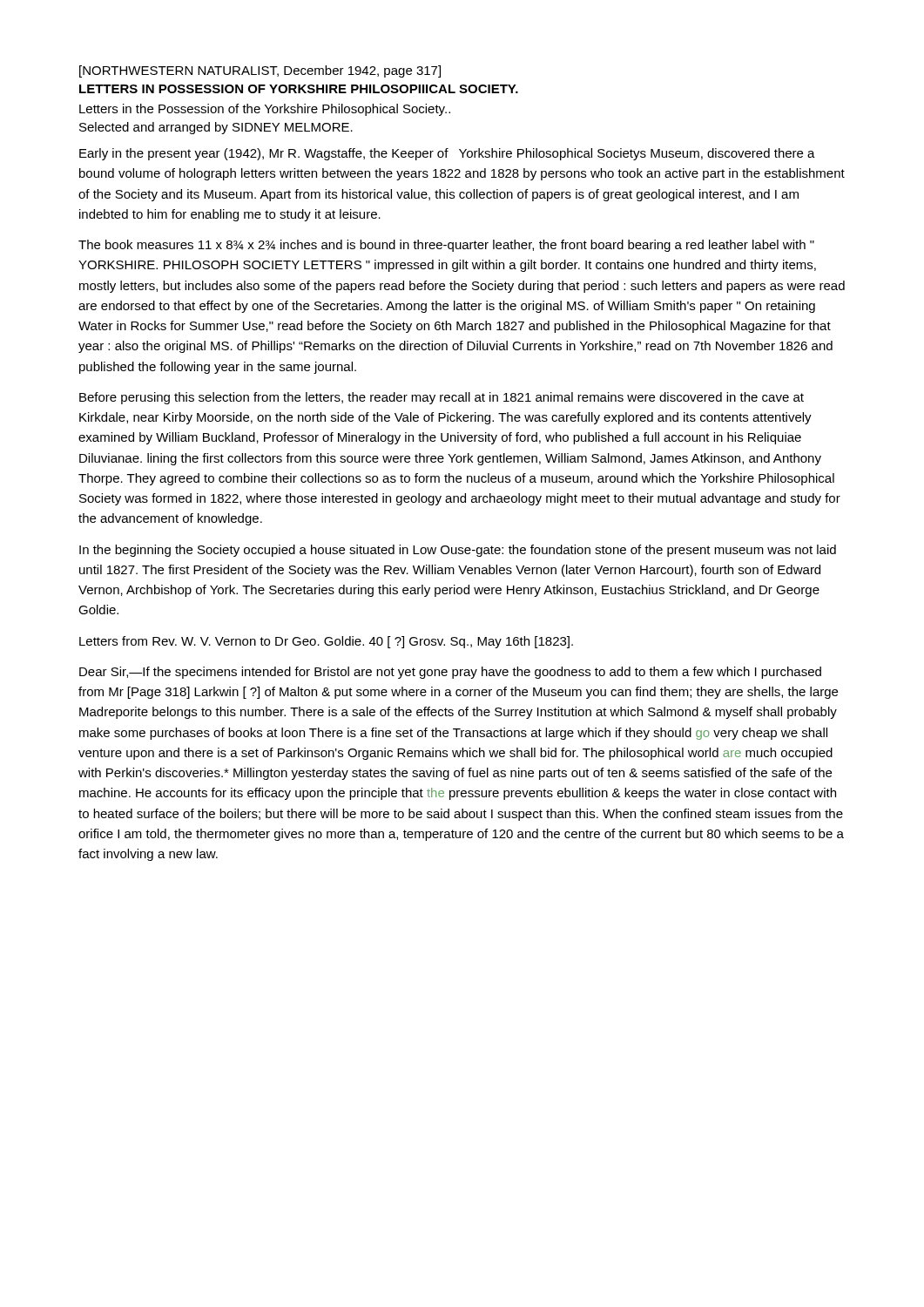Find the region starting "In the beginning the Society occupied a"

(457, 579)
